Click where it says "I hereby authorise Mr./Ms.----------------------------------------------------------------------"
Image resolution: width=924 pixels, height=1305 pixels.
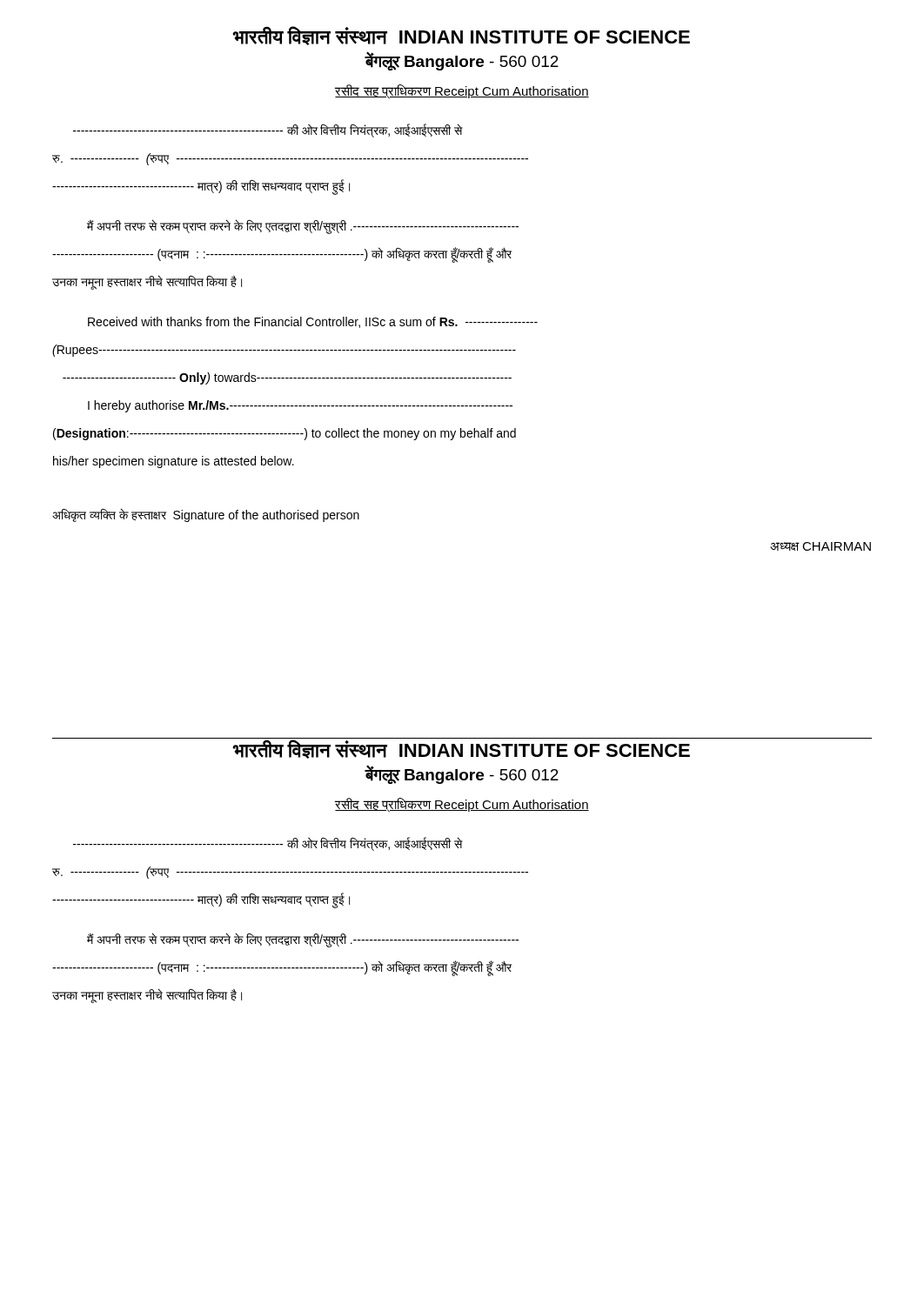(x=300, y=405)
